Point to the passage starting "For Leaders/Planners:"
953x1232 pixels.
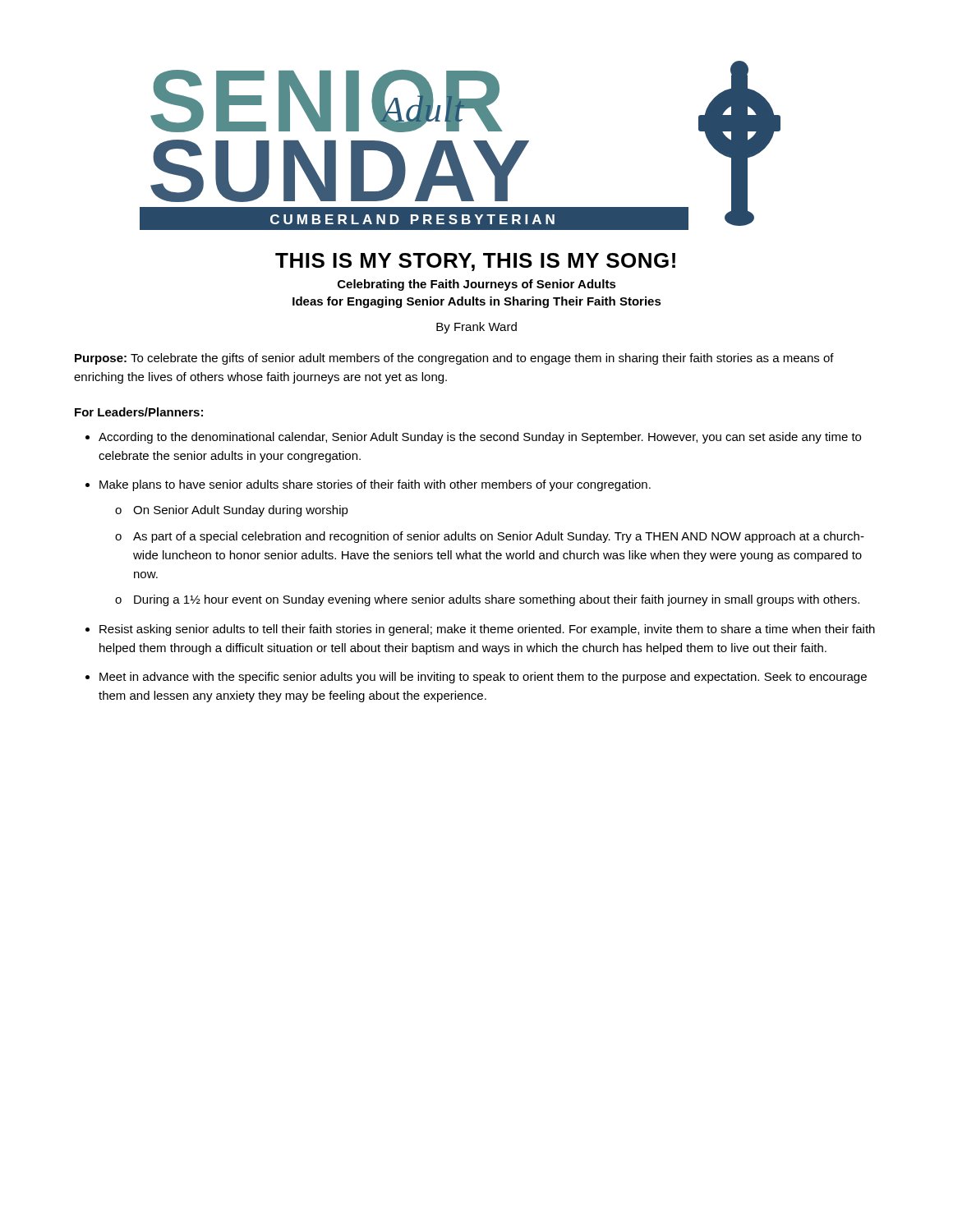click(x=139, y=411)
